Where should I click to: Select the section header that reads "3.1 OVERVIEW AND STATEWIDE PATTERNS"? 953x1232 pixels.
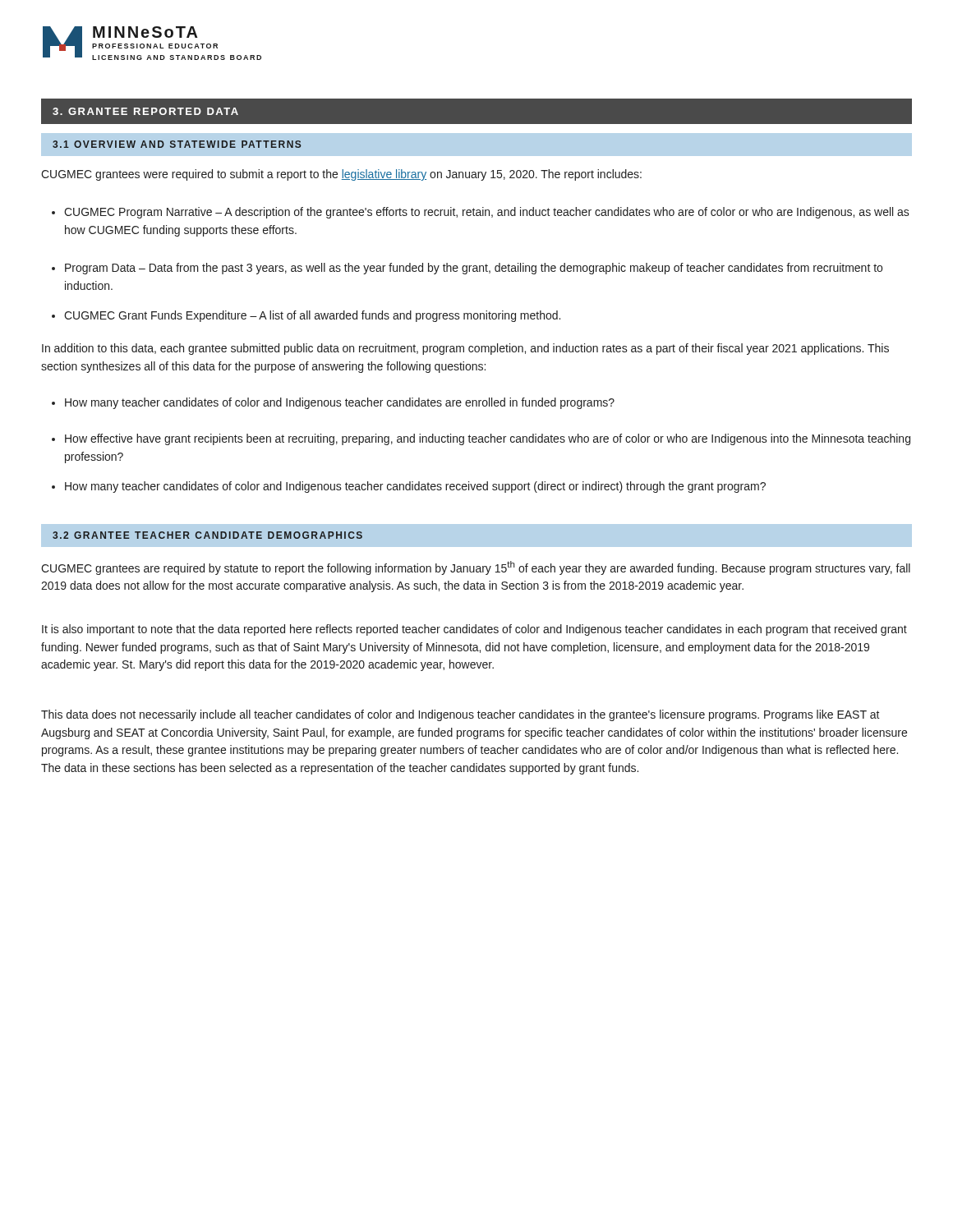178,145
